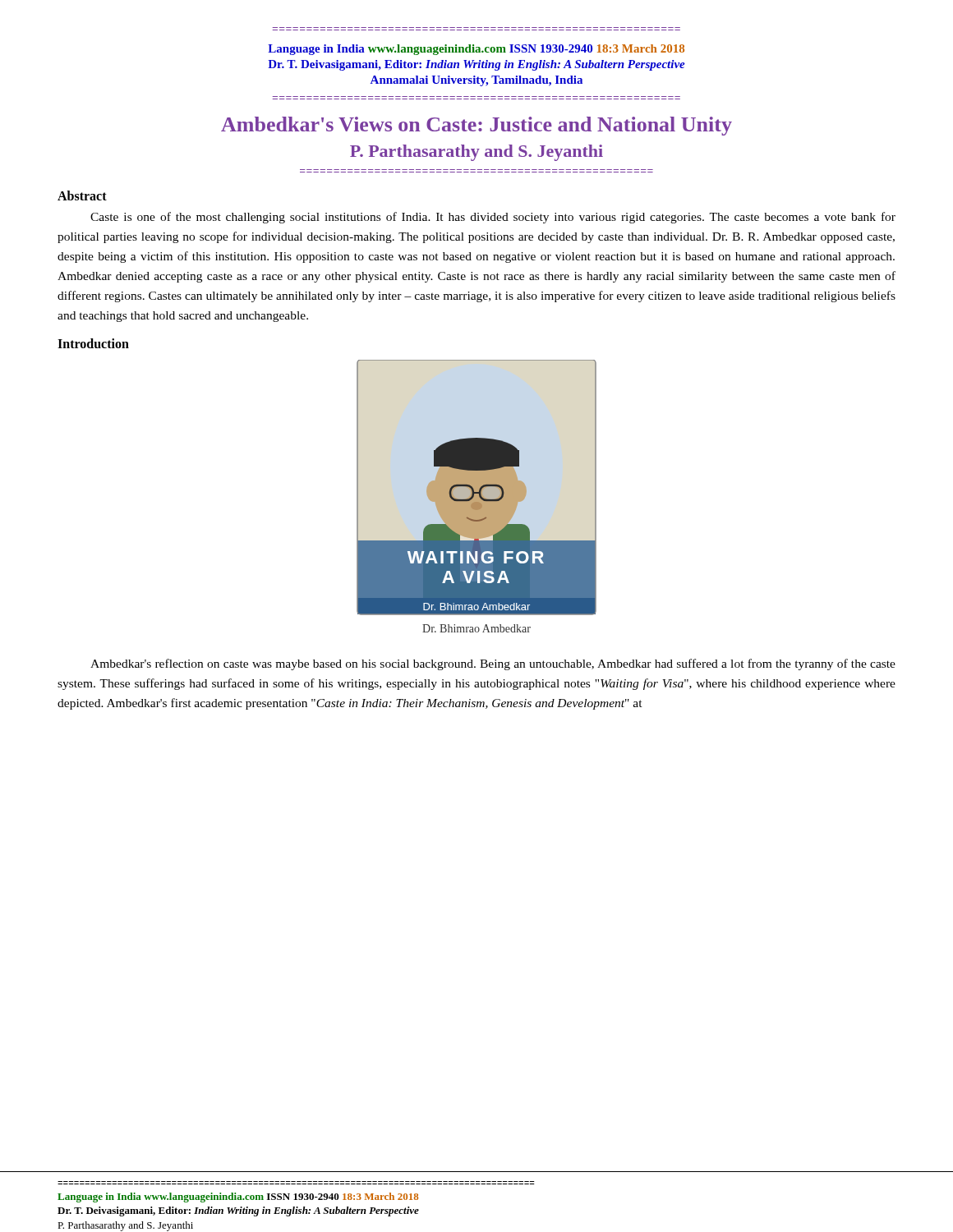
Task: Select the block starting "Caste is one"
Action: (476, 266)
